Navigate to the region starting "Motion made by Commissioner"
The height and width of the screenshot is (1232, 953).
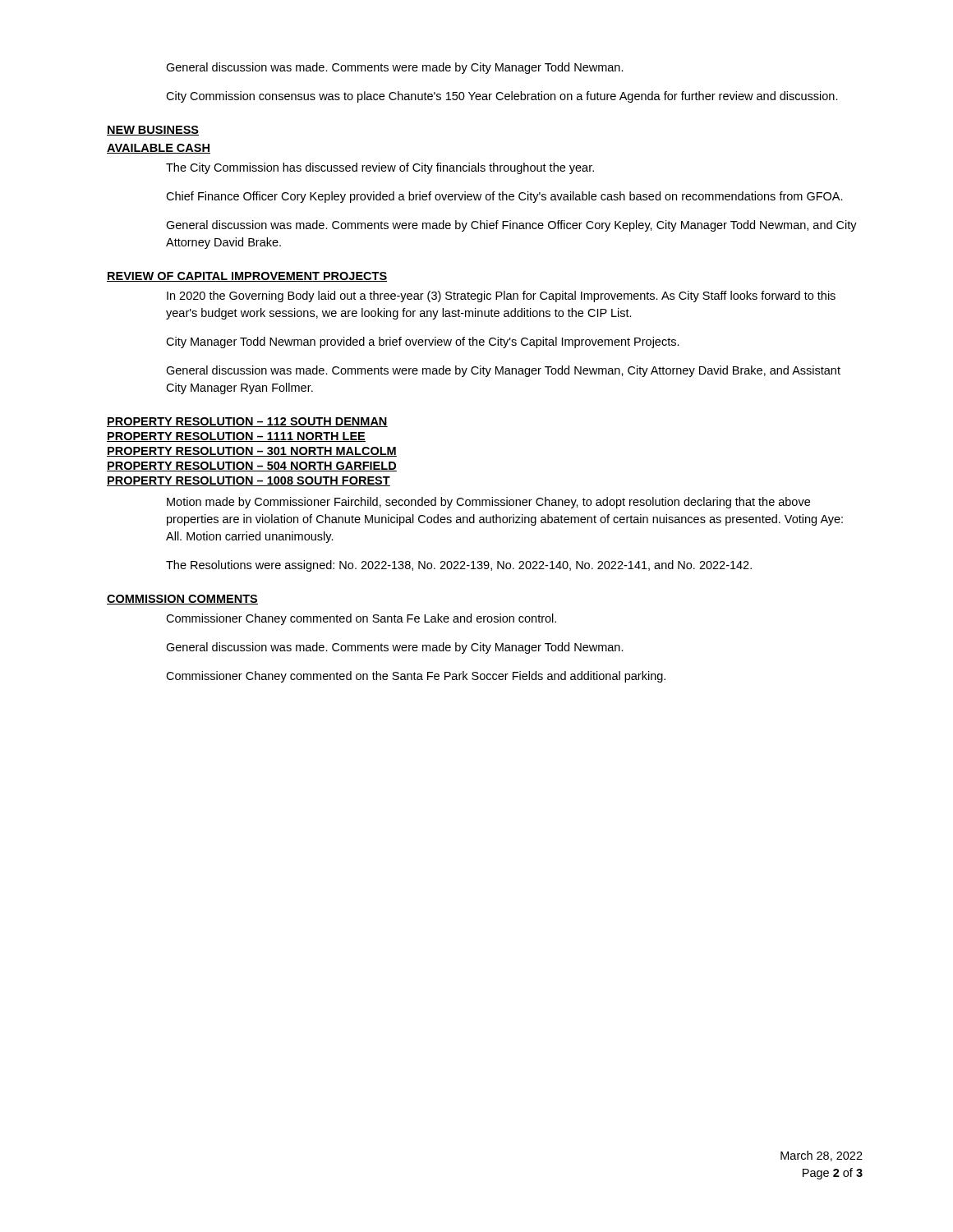point(505,519)
